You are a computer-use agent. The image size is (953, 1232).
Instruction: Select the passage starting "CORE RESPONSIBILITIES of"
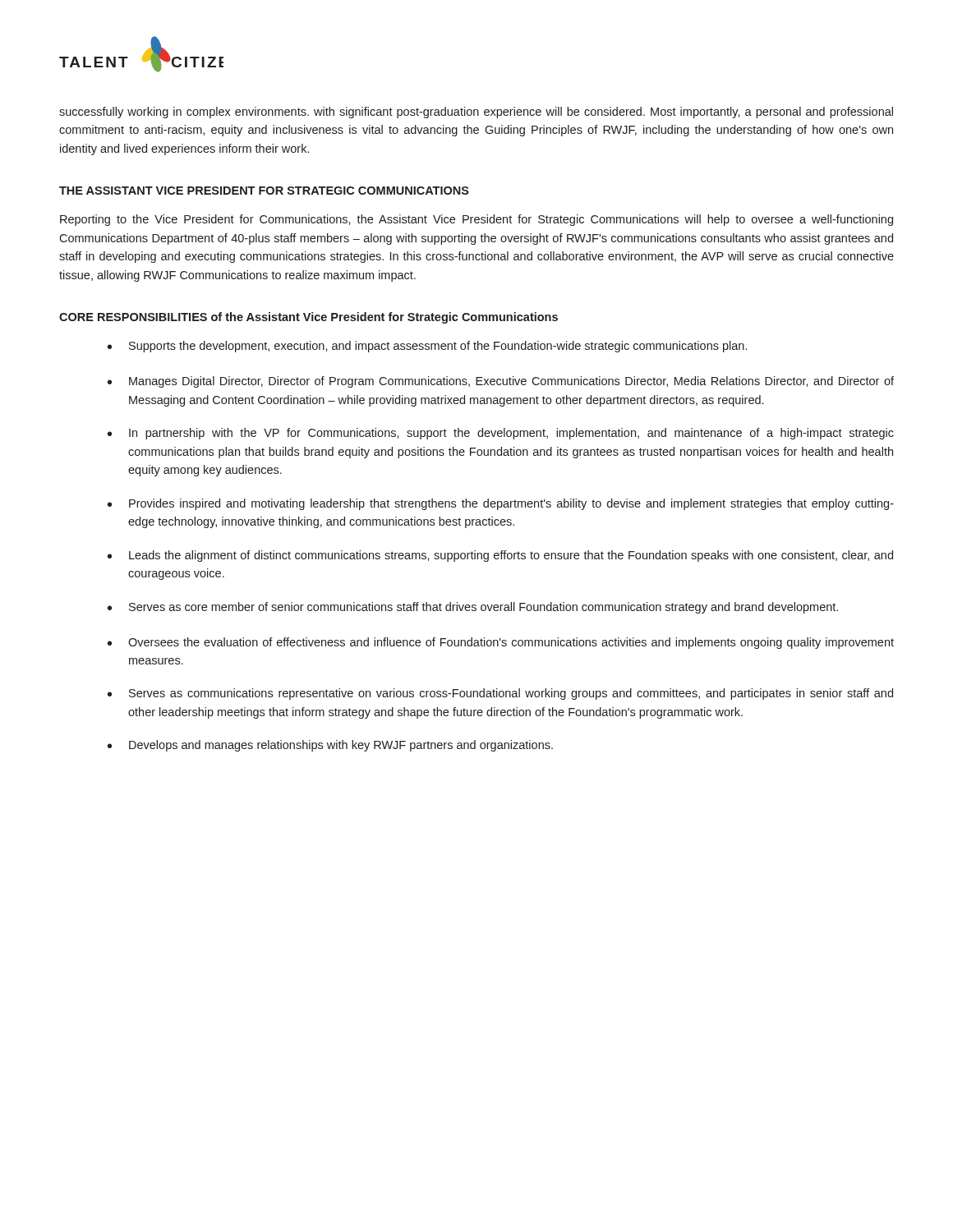[x=476, y=317]
